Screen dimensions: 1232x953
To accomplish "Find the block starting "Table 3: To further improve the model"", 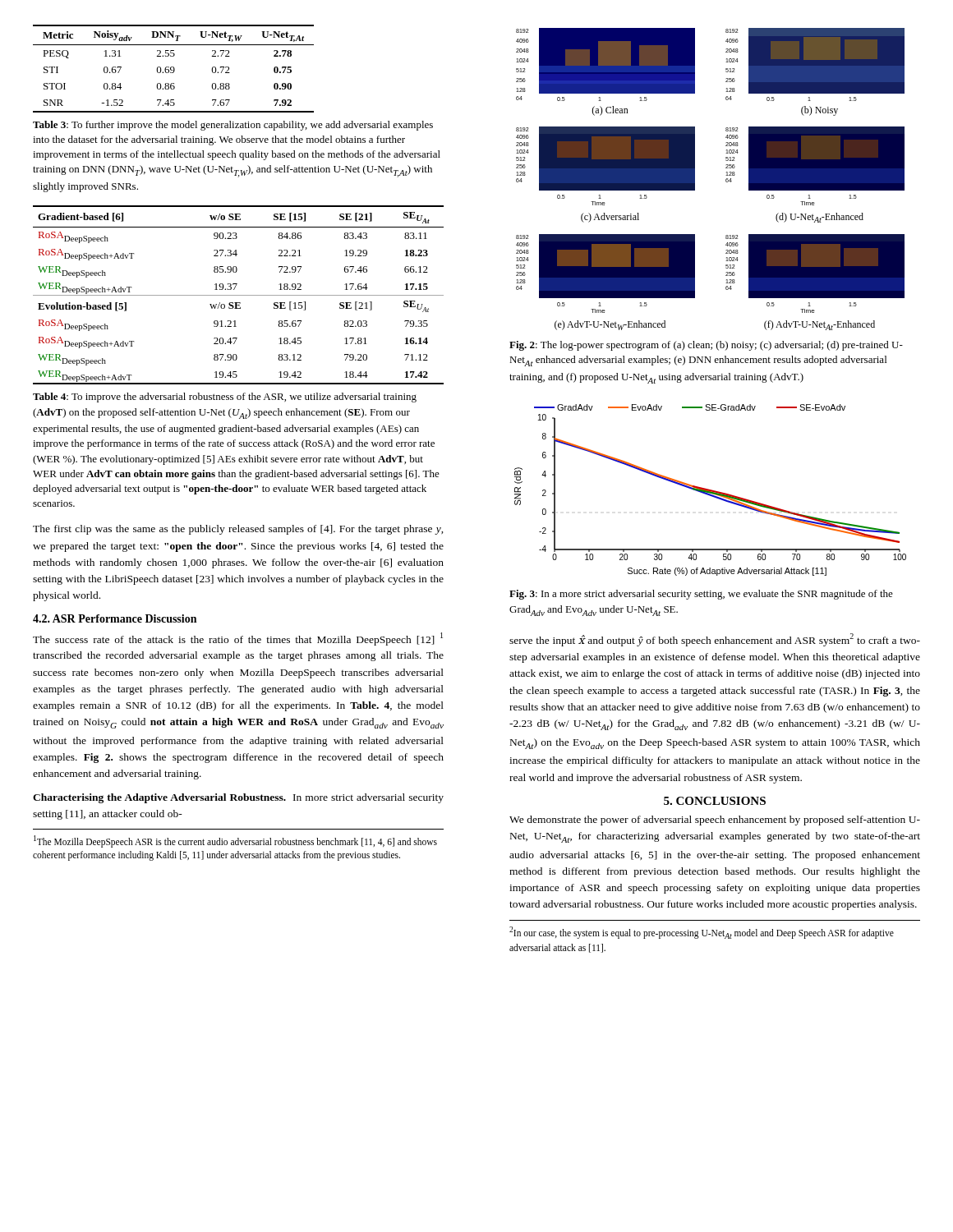I will click(237, 155).
